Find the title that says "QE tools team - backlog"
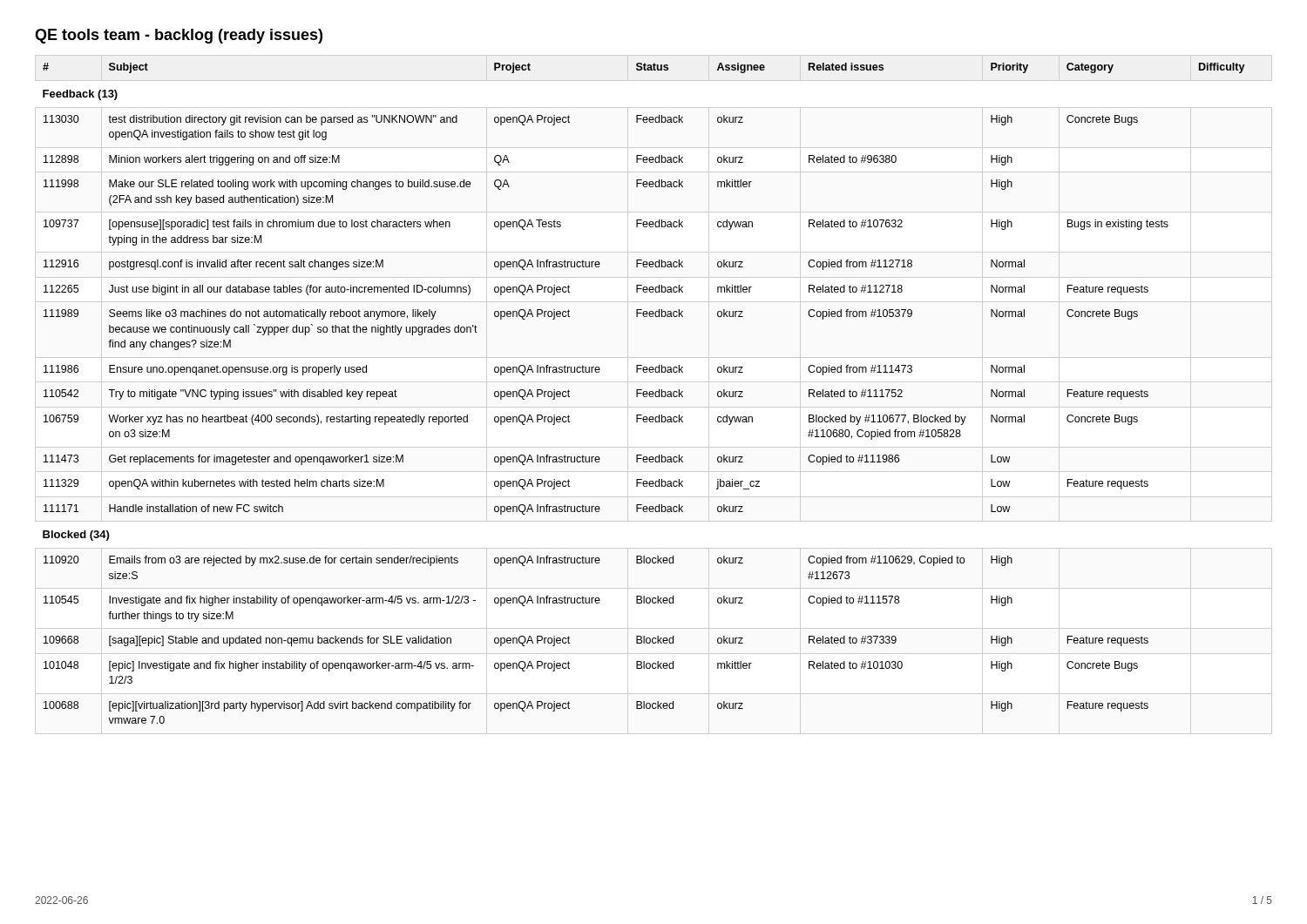 click(x=179, y=35)
